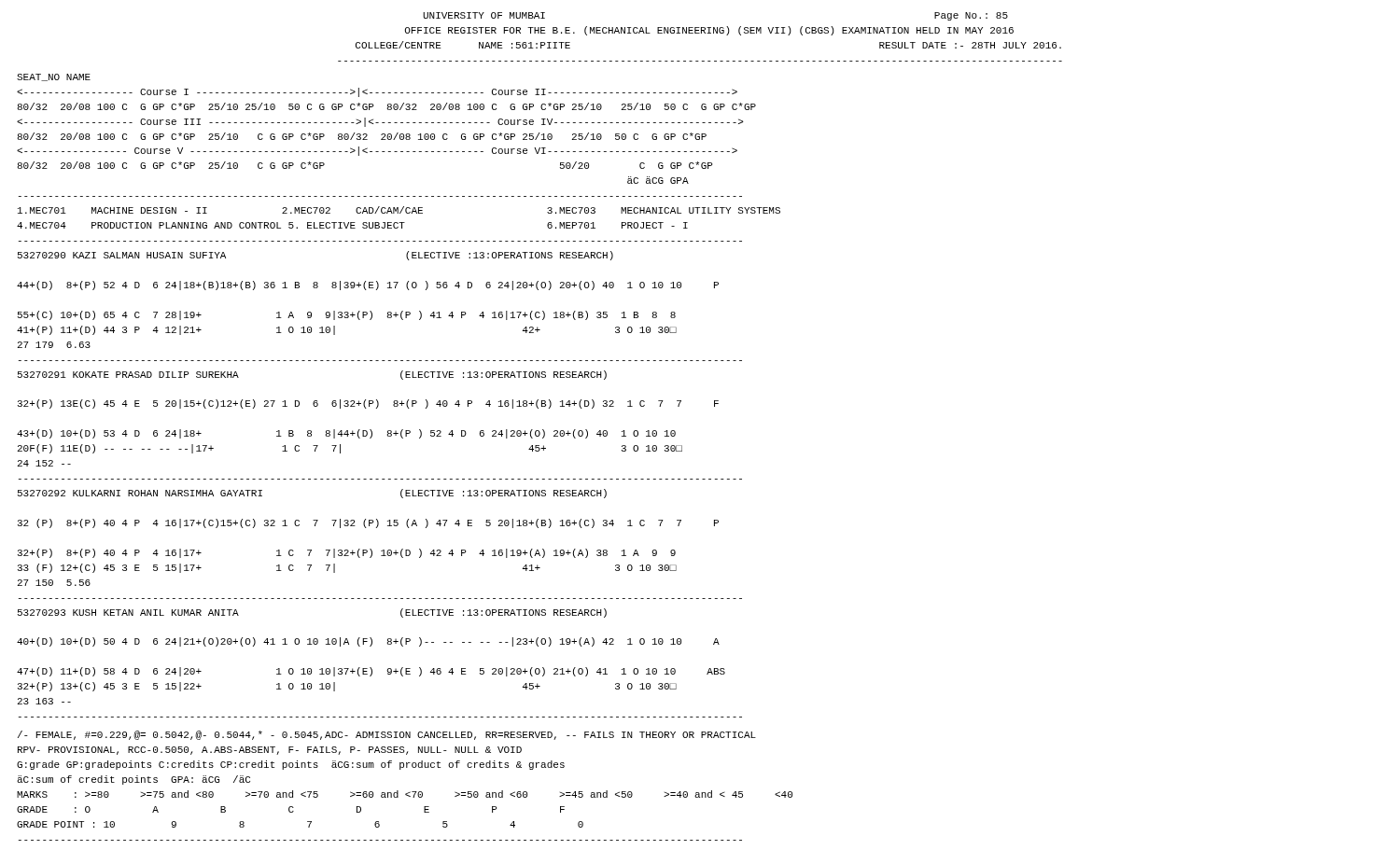Navigate to the block starting "/- FEMALE, #=0.229,@= 0.5042,@-"

pos(700,788)
